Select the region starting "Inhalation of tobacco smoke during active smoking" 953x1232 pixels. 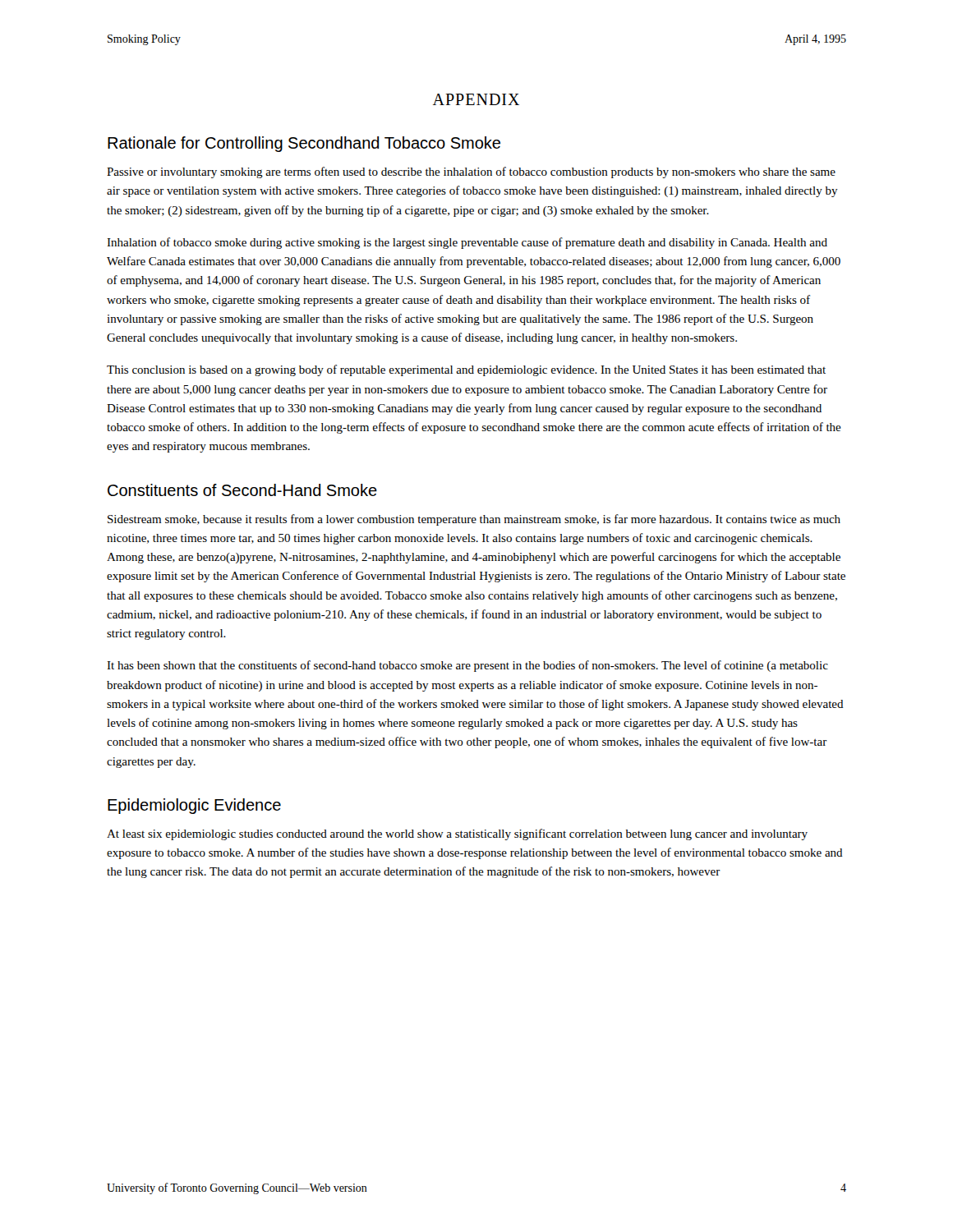pos(474,290)
